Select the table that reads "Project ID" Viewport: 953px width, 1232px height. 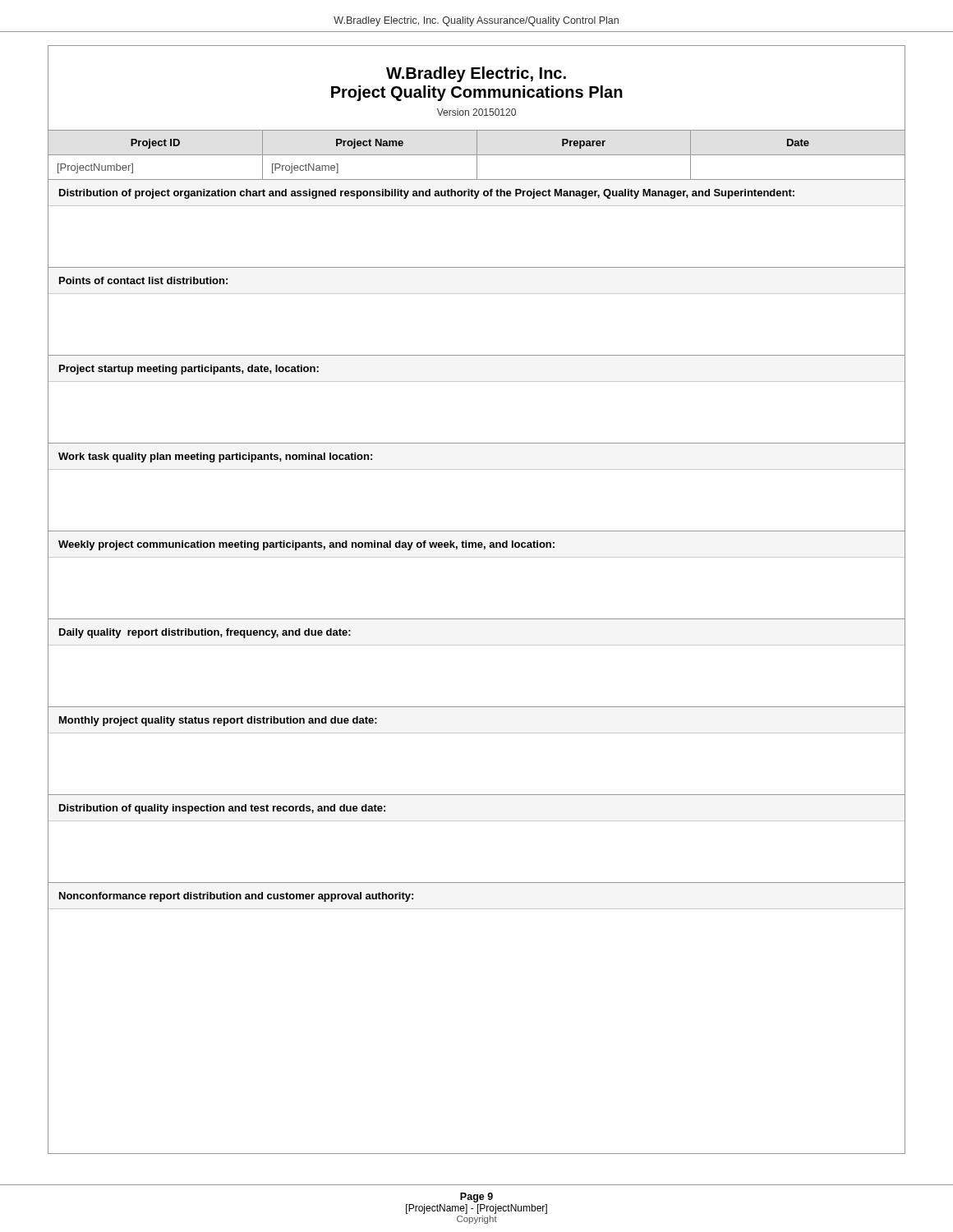476,155
